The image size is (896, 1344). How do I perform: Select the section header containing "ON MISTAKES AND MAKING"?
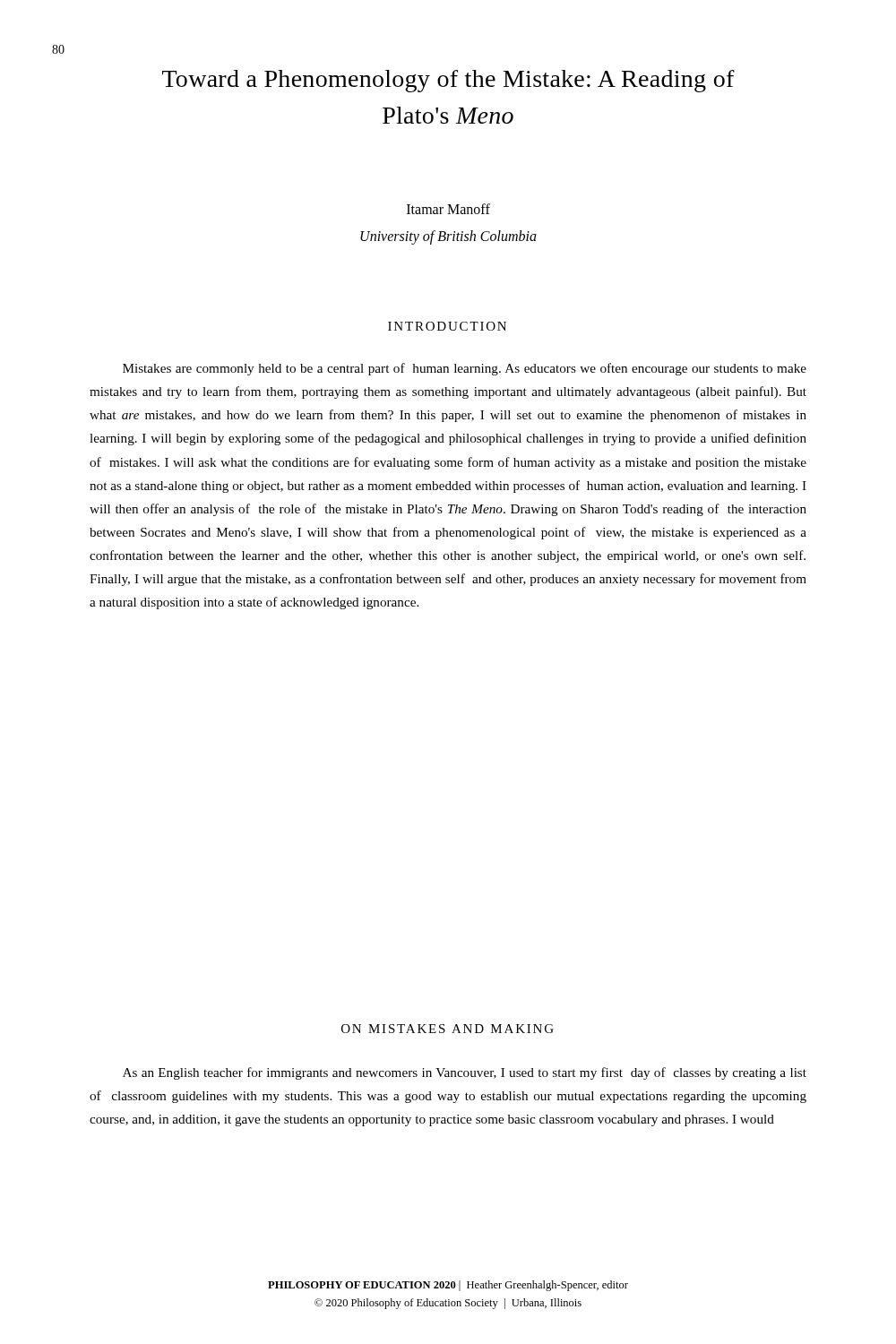coord(448,1029)
